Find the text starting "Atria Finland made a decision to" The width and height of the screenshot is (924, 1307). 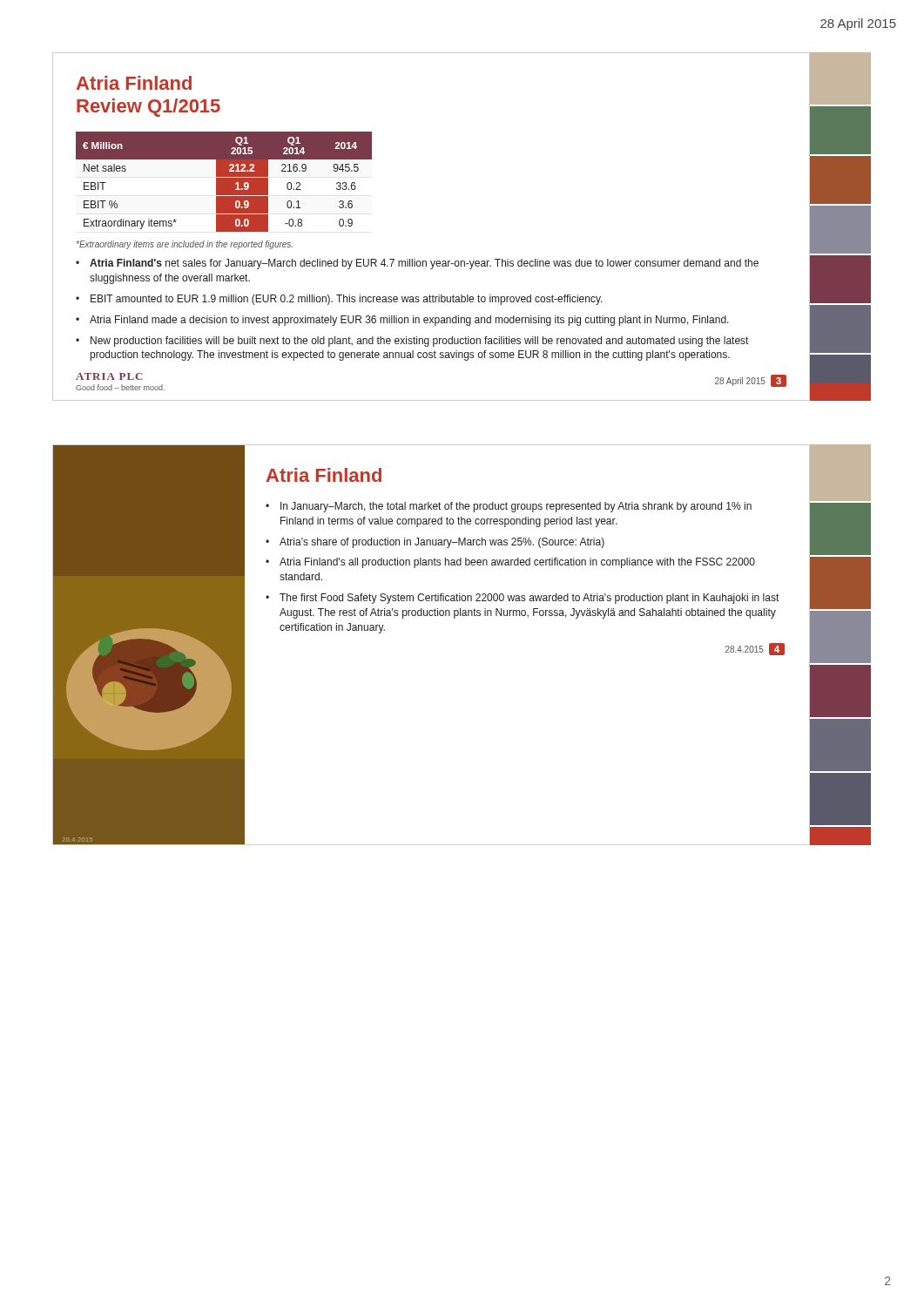(409, 320)
